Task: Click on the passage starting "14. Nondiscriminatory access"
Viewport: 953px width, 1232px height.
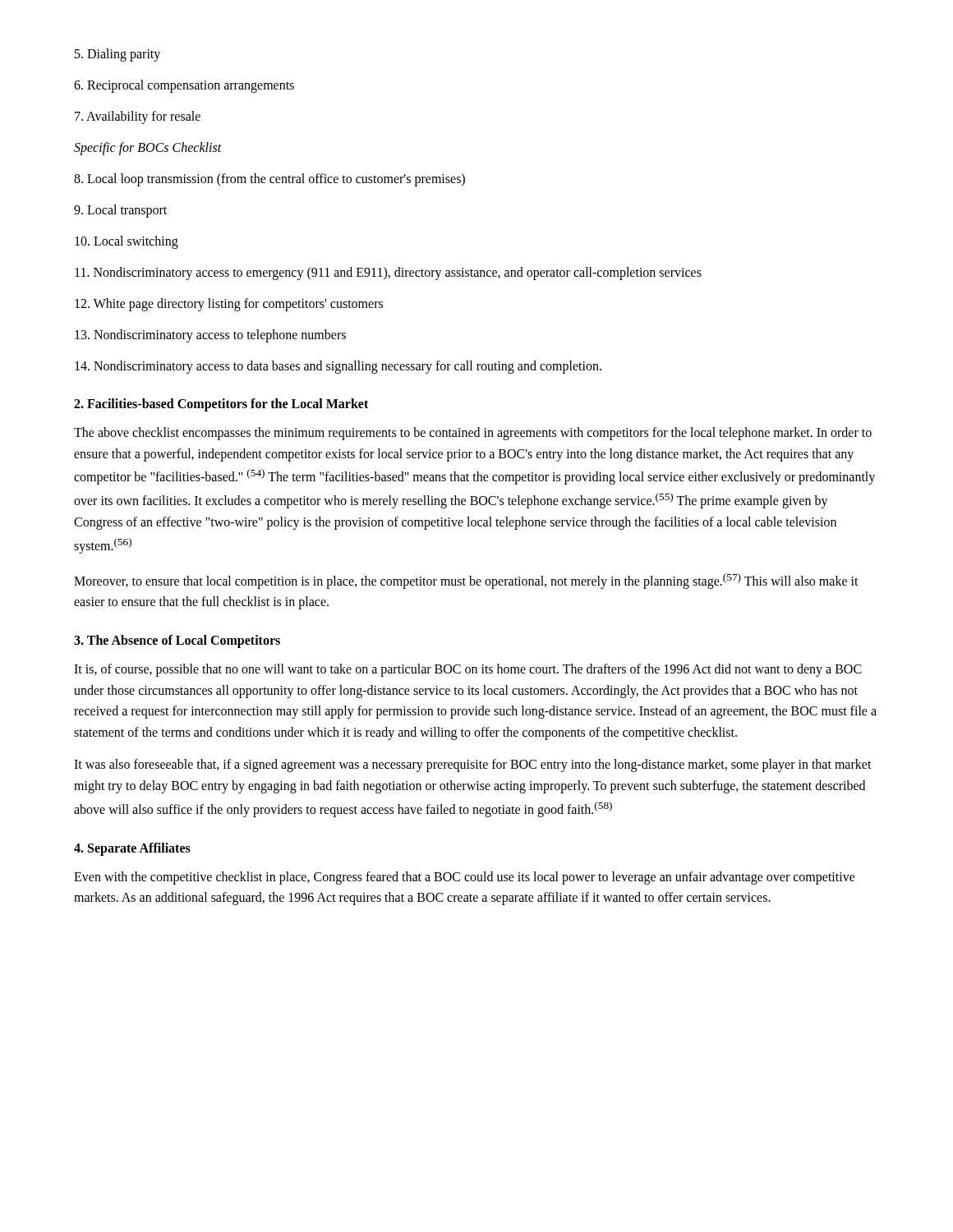Action: (338, 366)
